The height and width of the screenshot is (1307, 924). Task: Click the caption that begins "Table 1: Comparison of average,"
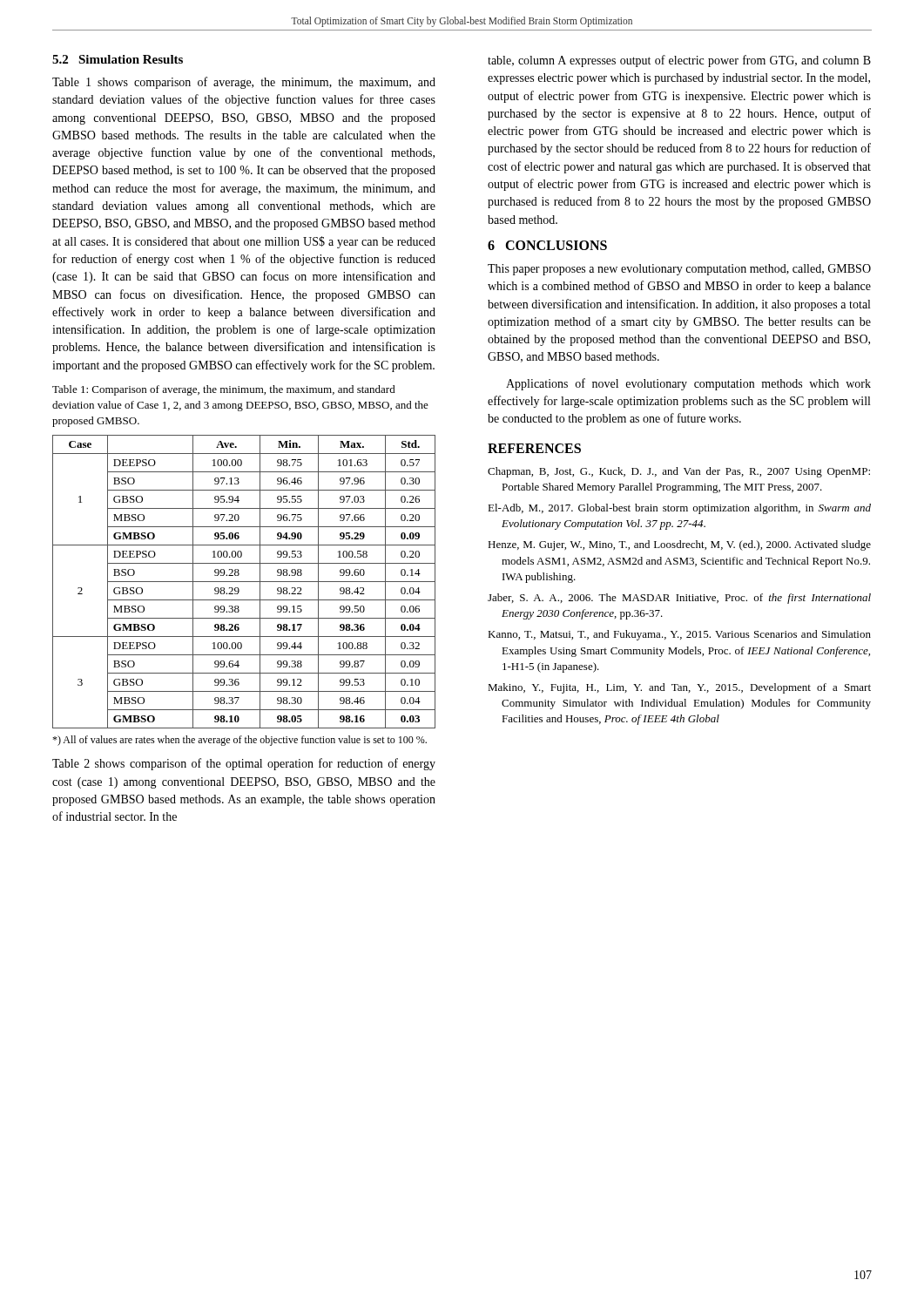tap(240, 405)
